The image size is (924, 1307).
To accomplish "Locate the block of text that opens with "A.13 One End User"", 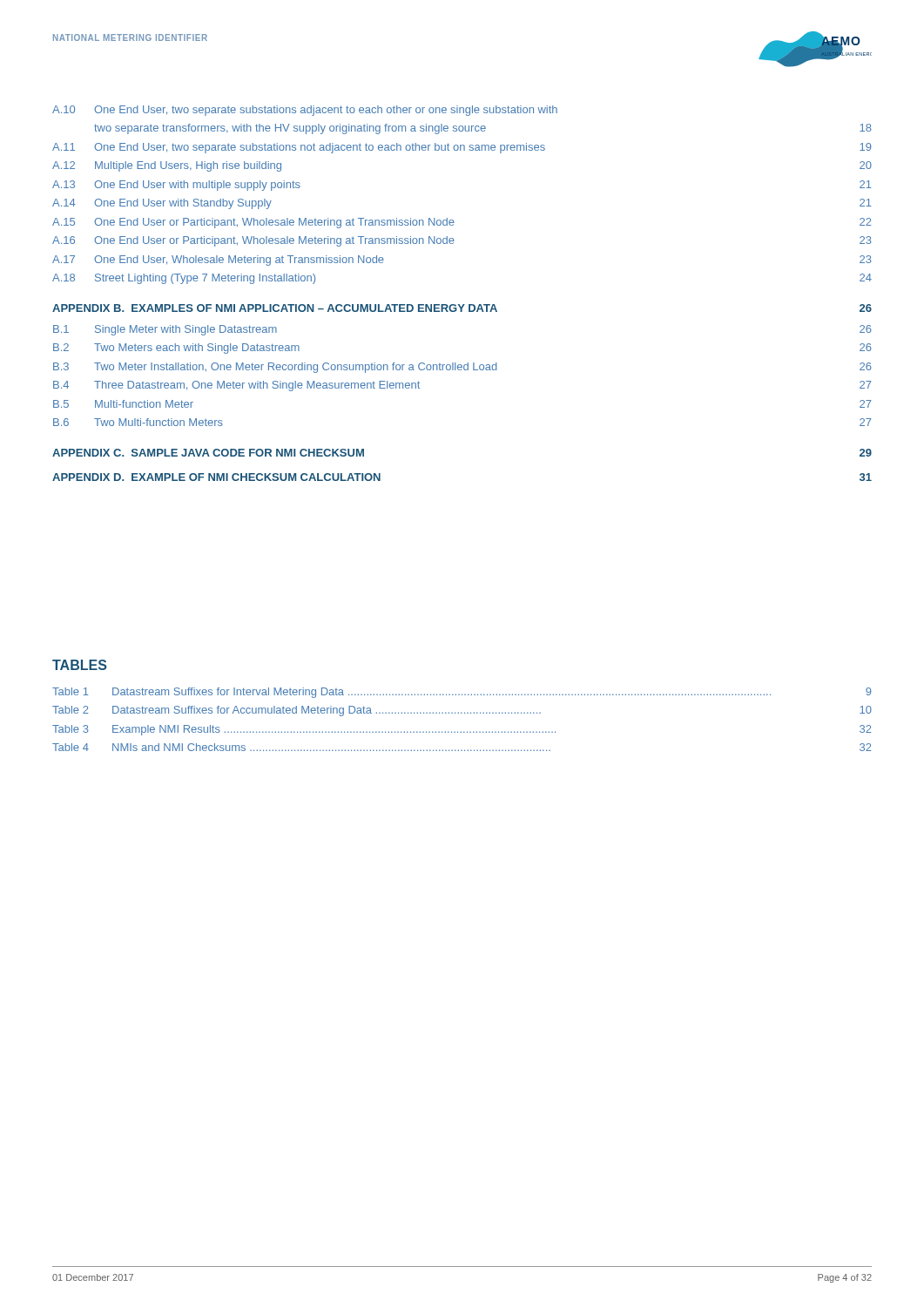I will tap(66, 185).
